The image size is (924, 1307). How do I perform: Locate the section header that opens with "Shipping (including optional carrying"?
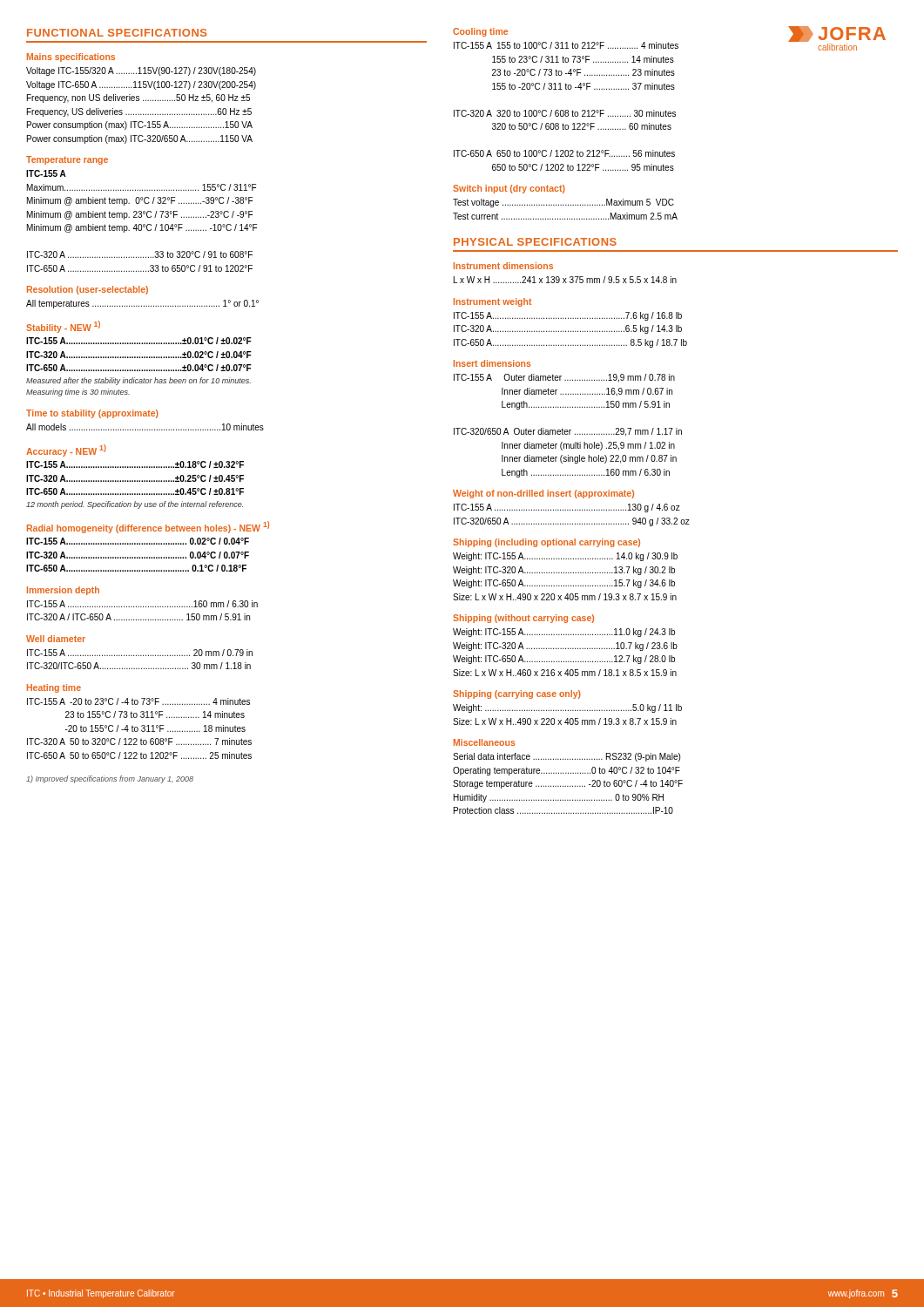(675, 542)
